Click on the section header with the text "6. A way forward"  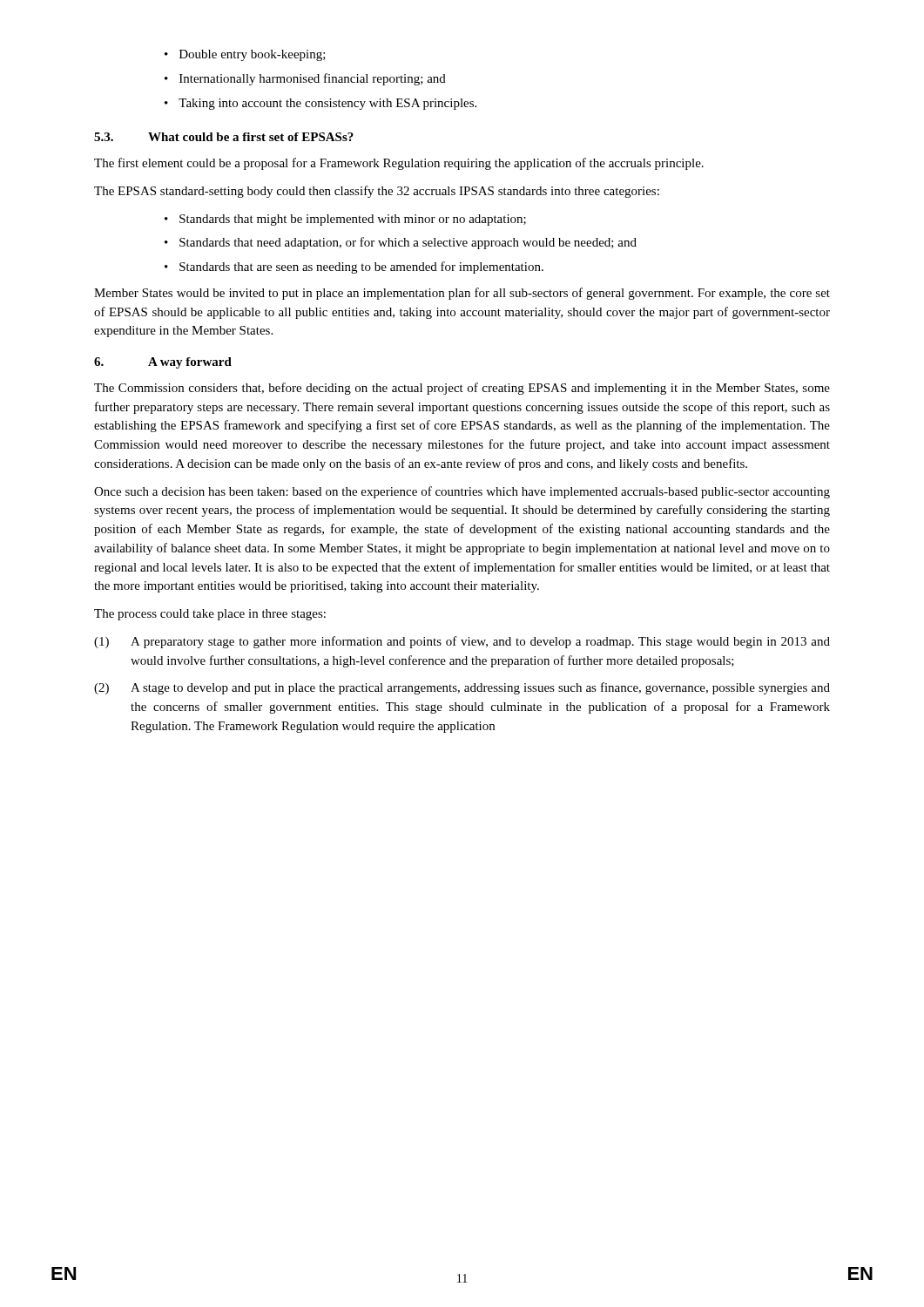coord(163,362)
